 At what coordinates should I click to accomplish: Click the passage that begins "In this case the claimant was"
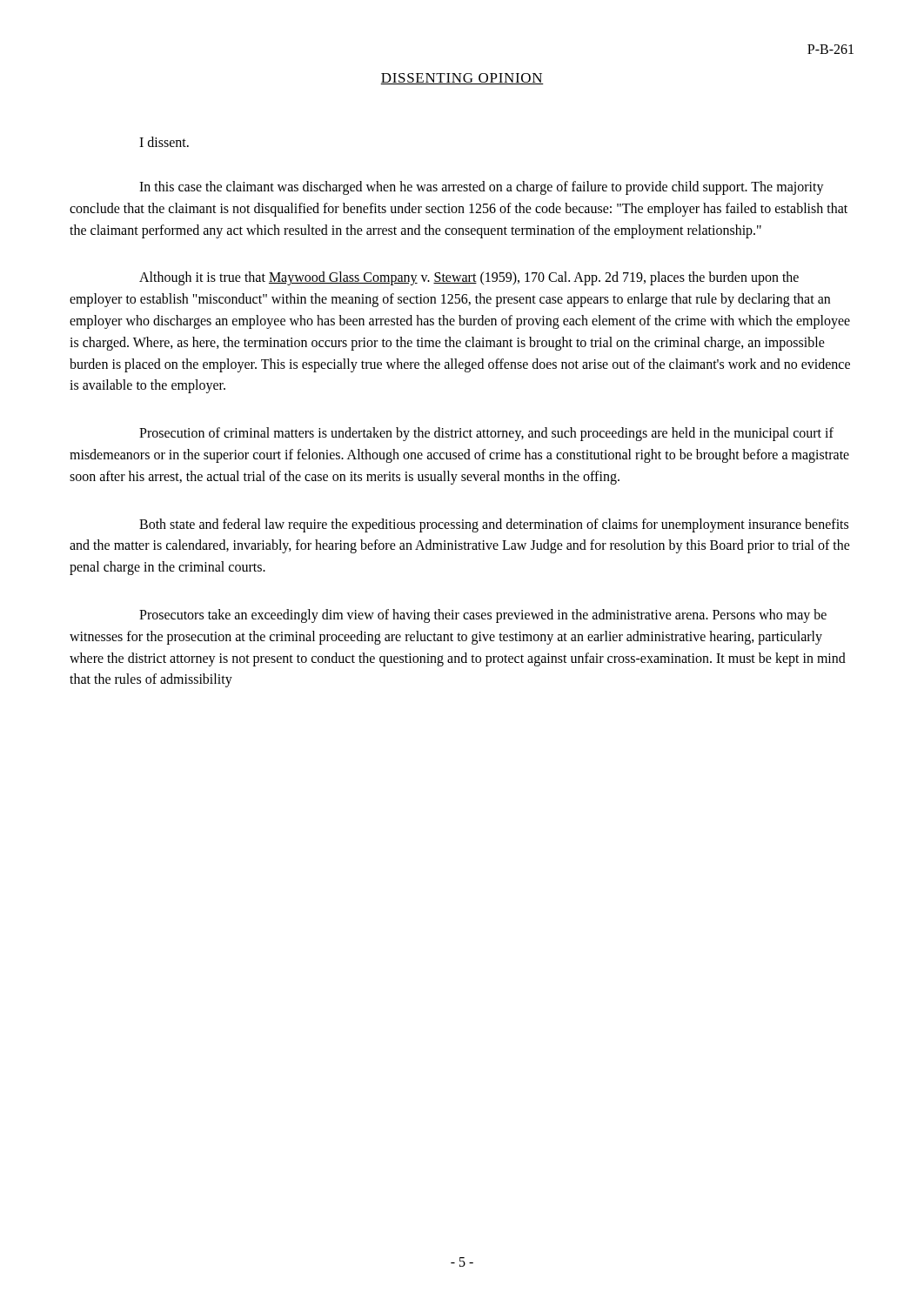[459, 208]
